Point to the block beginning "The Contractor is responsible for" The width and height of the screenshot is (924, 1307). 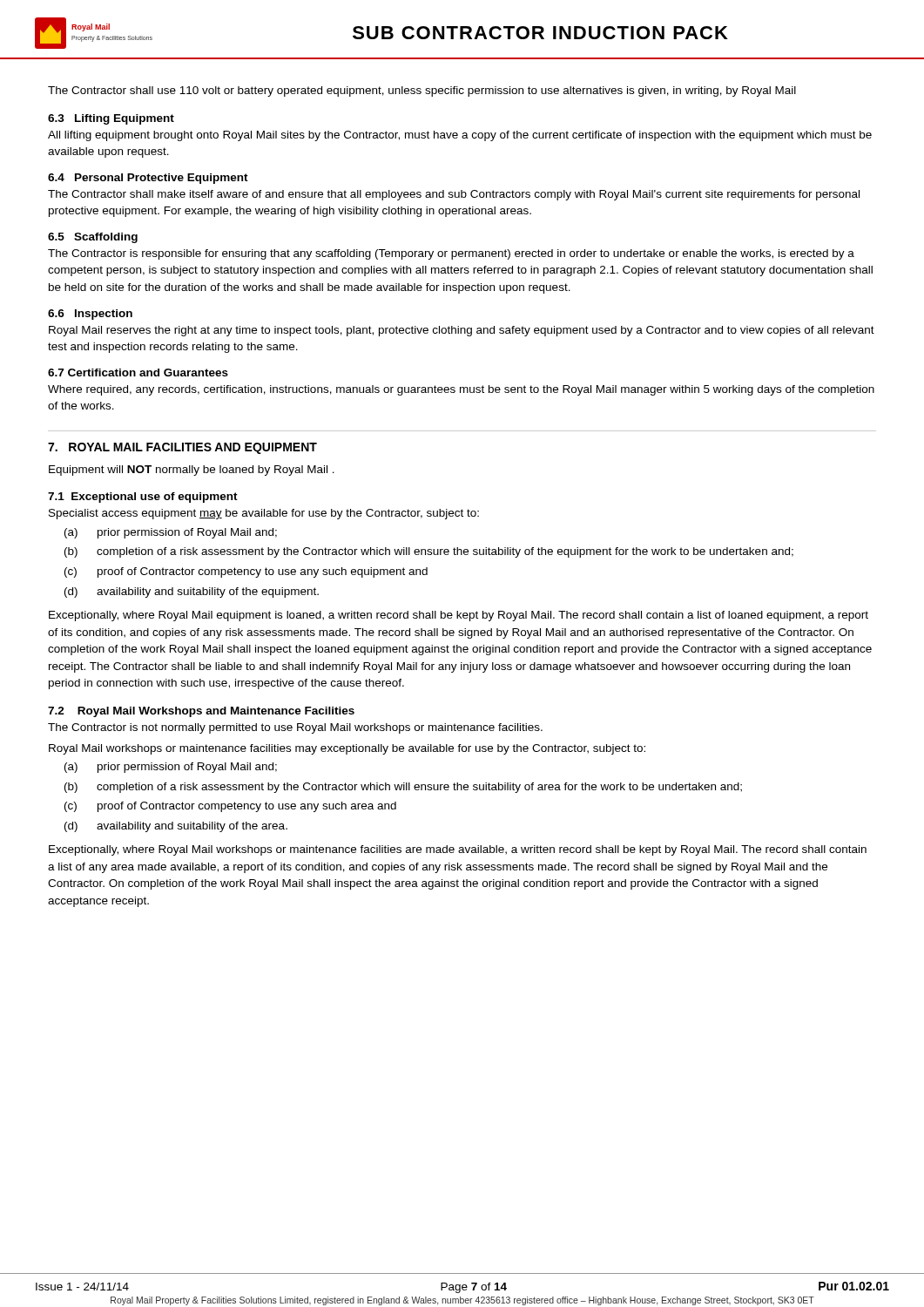pyautogui.click(x=461, y=270)
